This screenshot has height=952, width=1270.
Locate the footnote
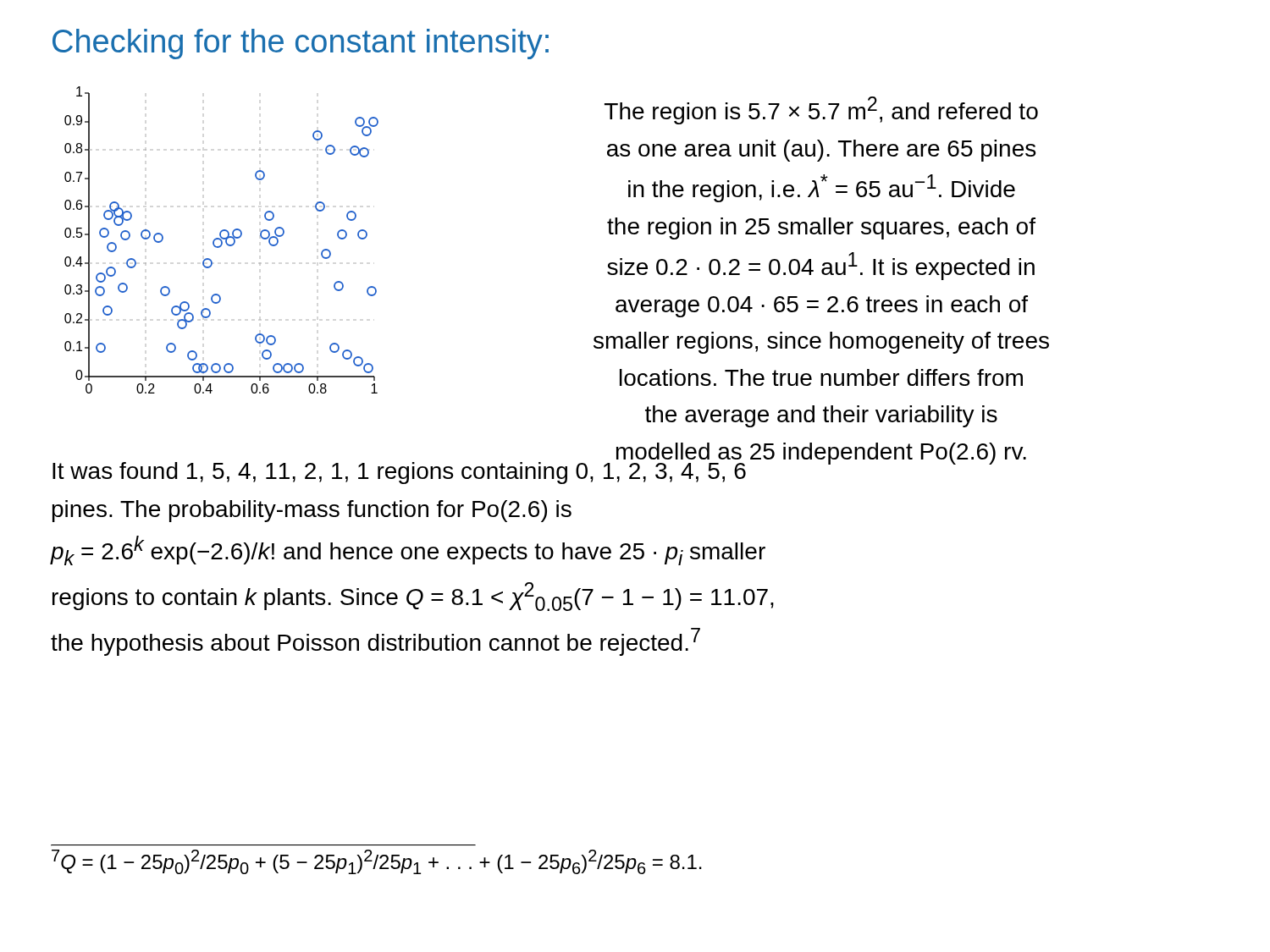[377, 862]
